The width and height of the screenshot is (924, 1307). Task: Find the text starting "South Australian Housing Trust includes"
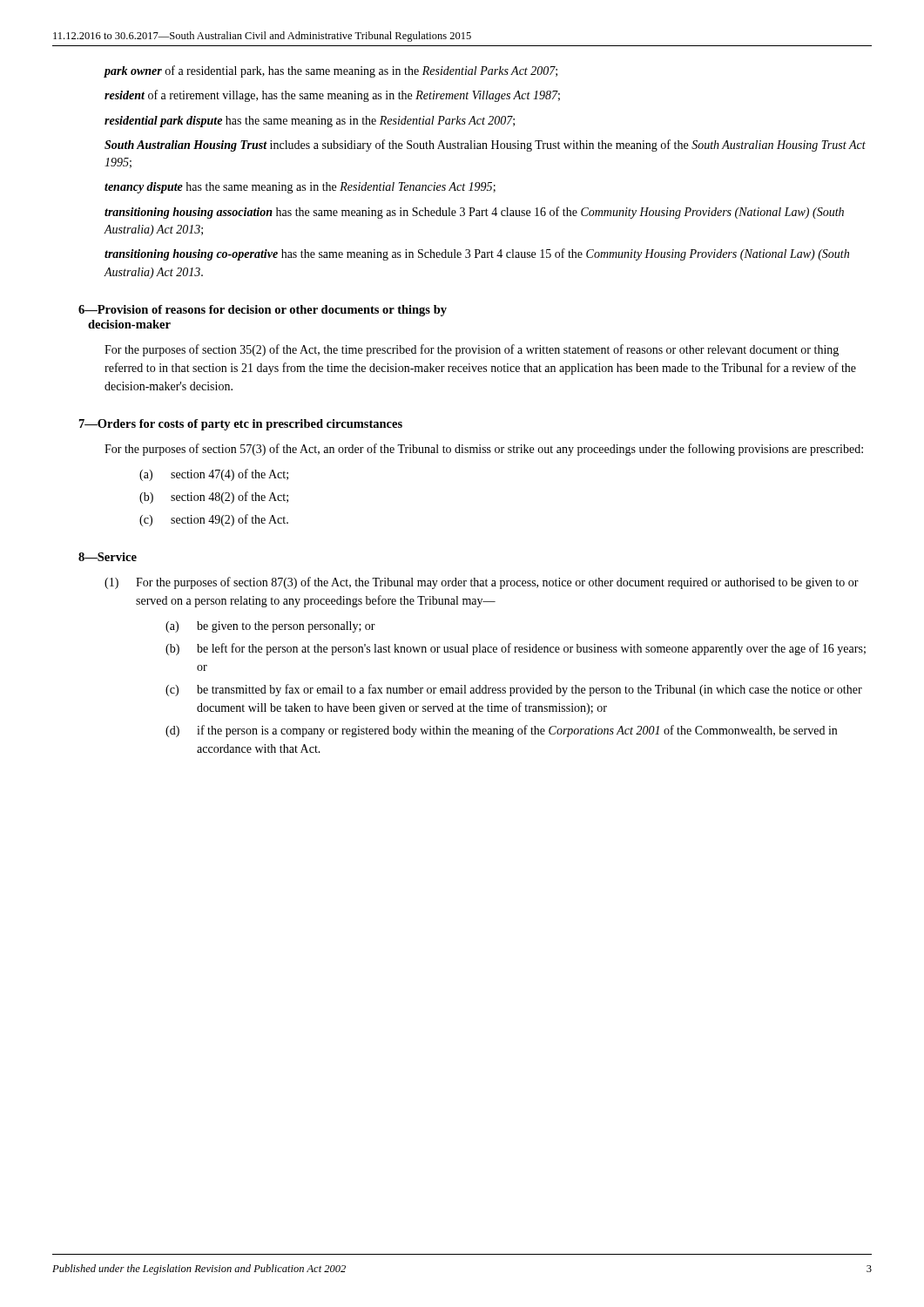tap(485, 154)
